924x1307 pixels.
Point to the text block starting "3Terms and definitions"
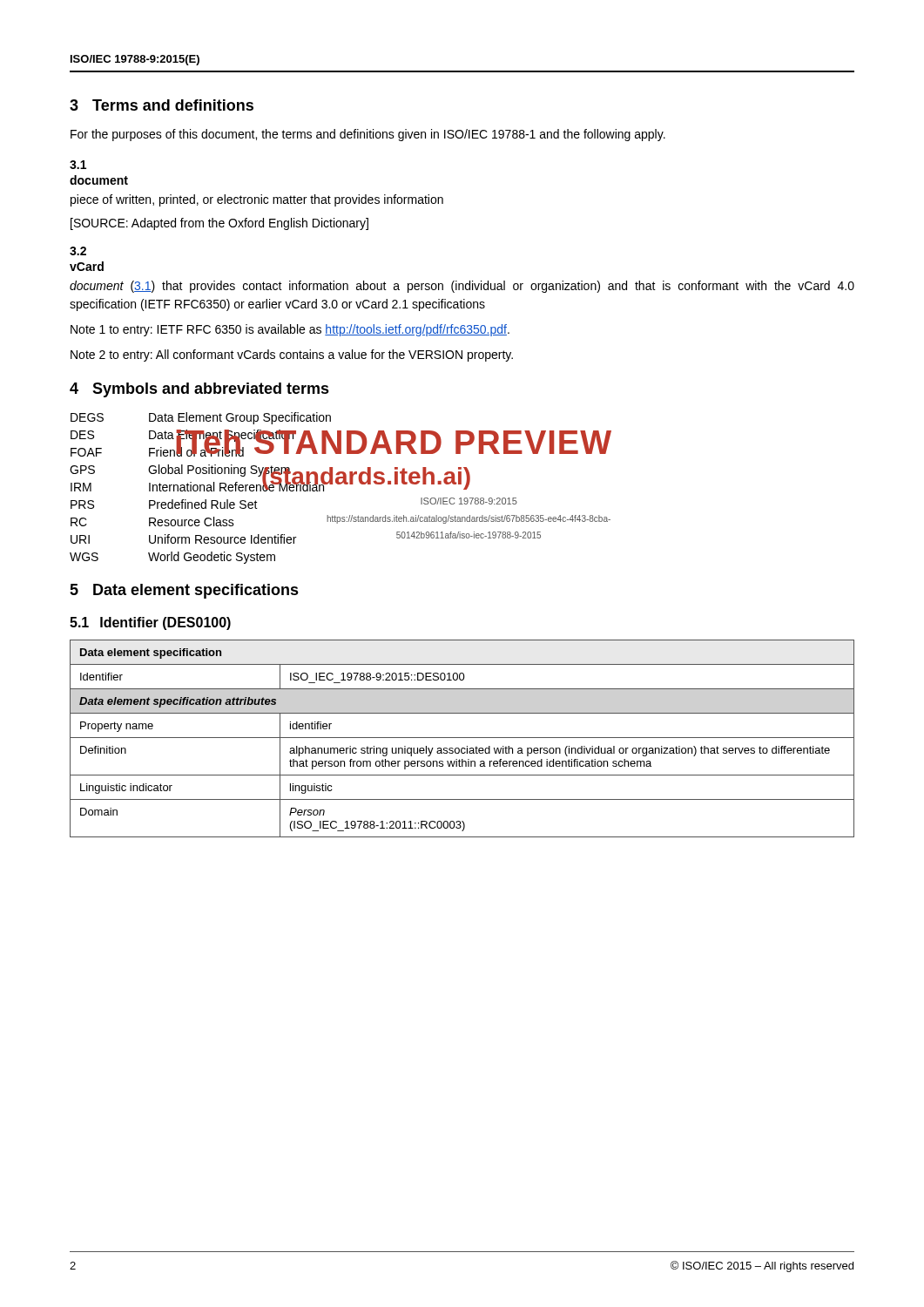[x=162, y=105]
